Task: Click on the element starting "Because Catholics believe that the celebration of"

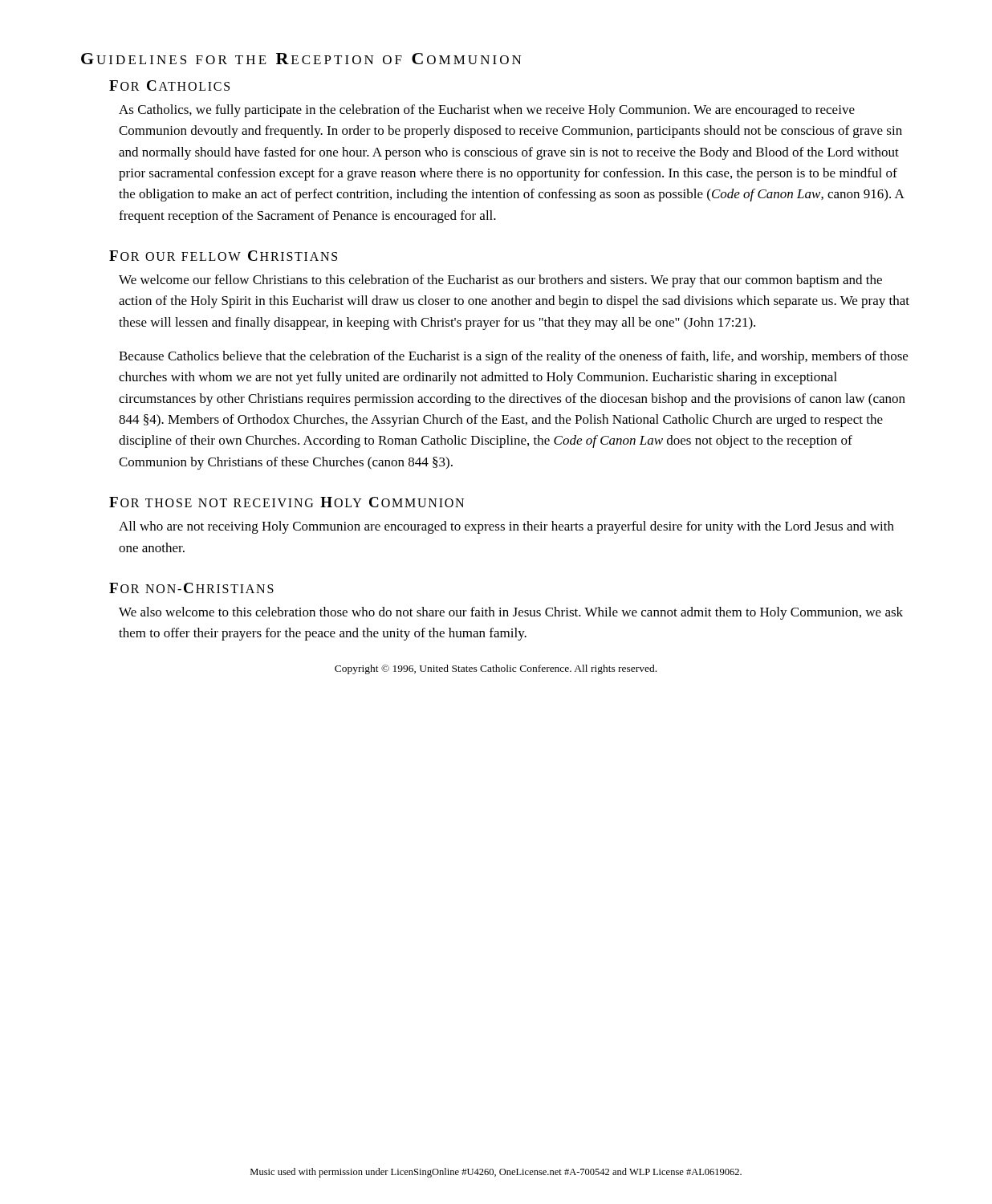Action: (514, 409)
